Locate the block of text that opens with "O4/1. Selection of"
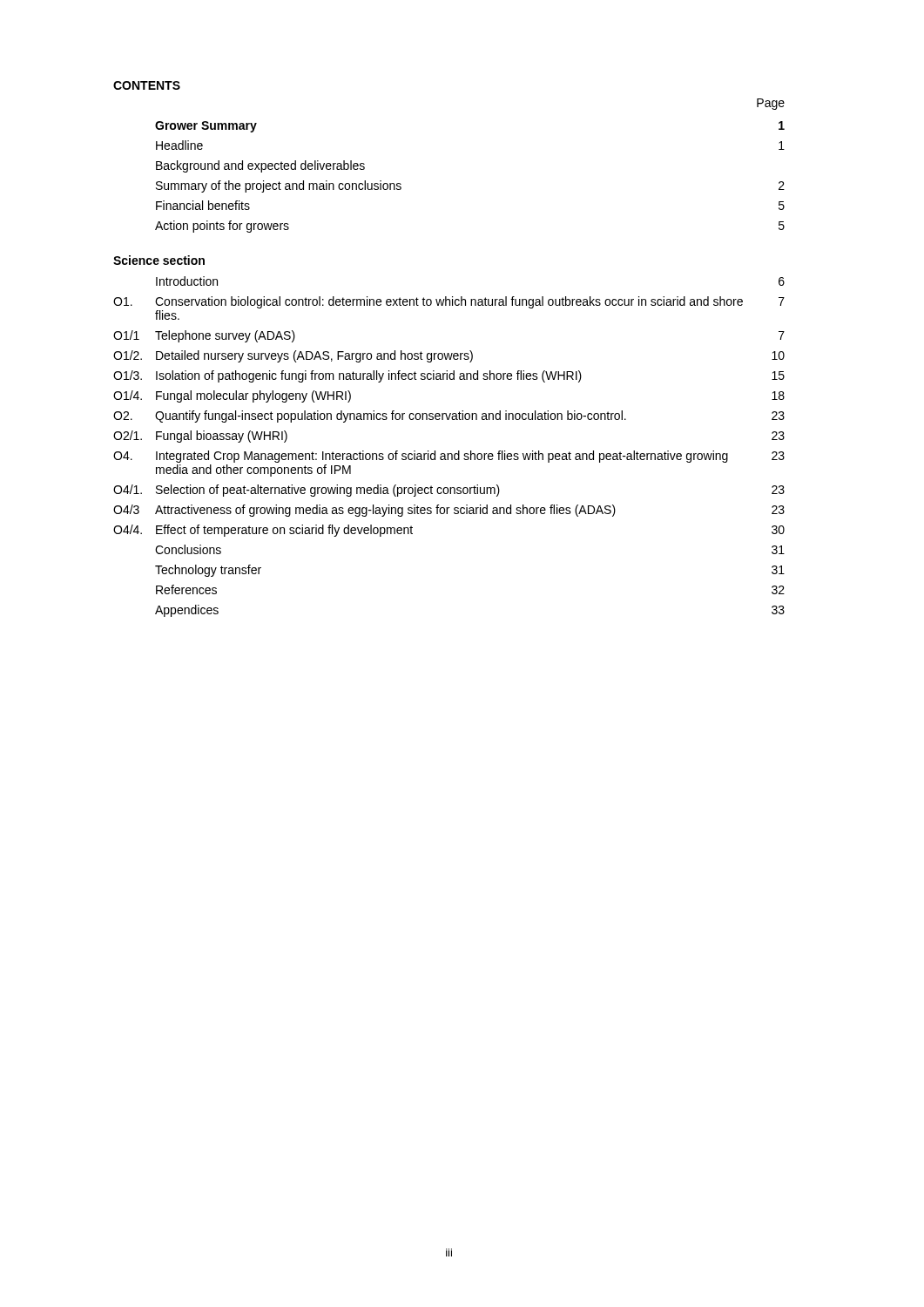This screenshot has height=1307, width=924. click(449, 490)
